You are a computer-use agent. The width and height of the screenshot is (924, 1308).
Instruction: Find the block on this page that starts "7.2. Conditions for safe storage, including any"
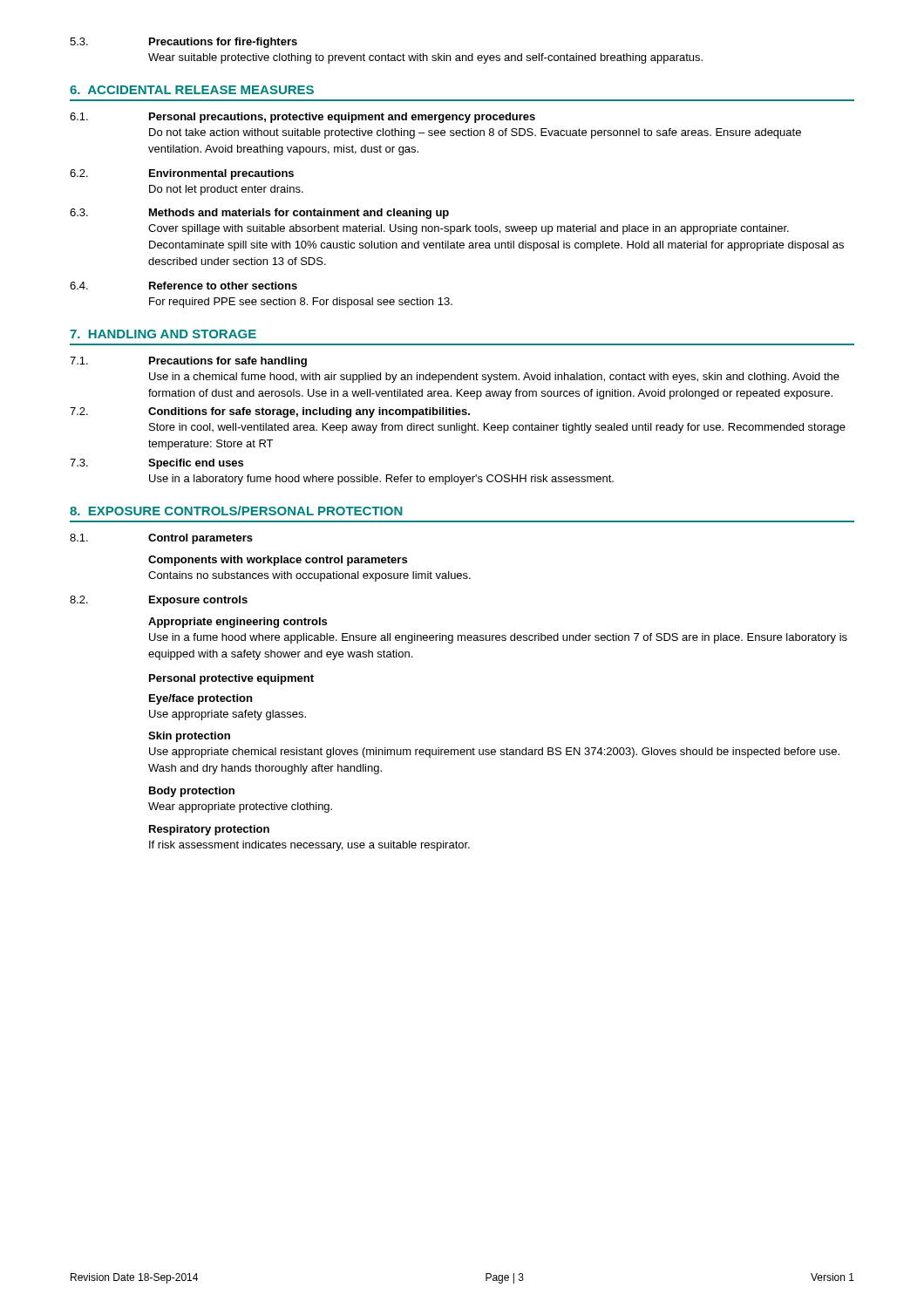[x=462, y=429]
